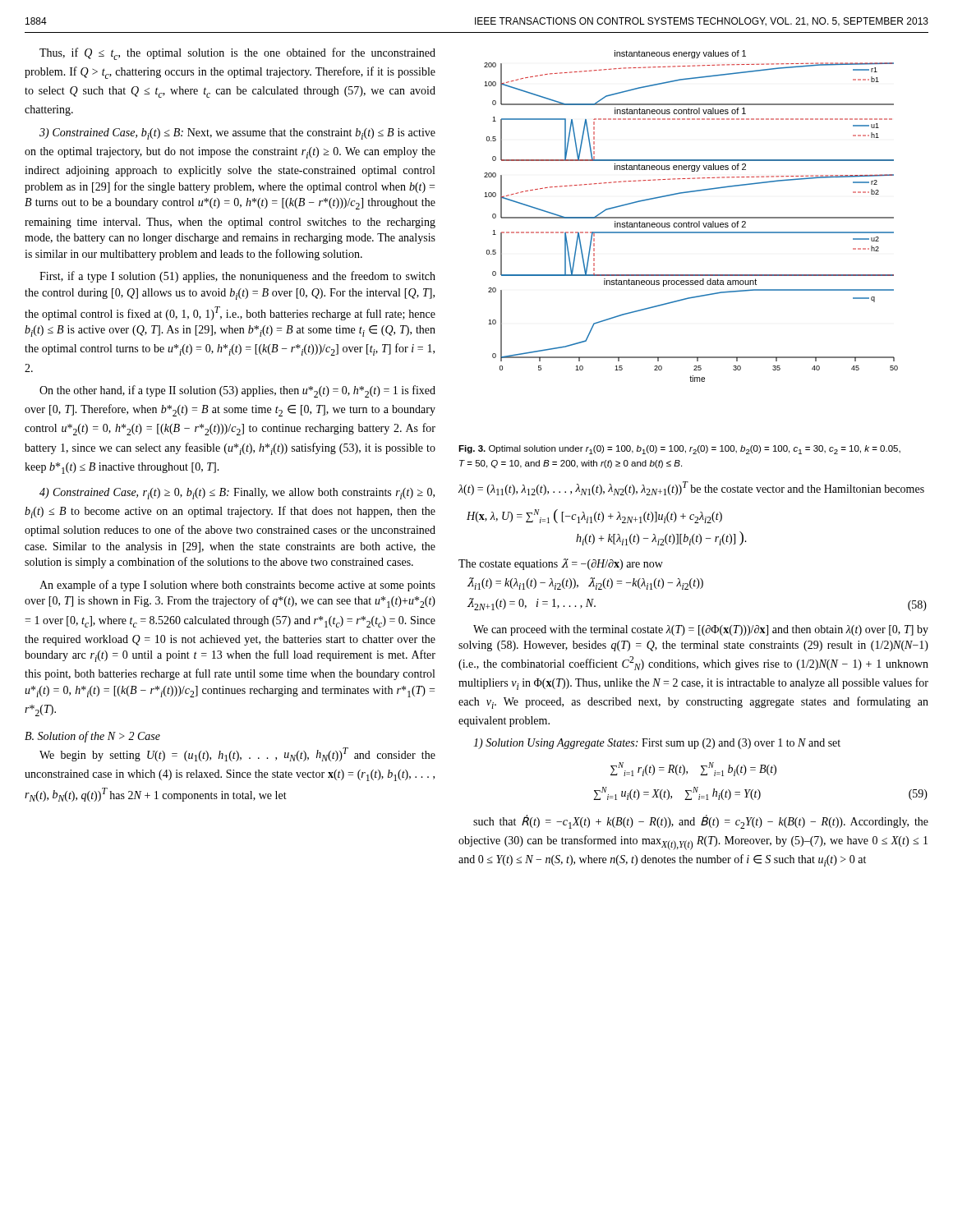953x1232 pixels.
Task: Select the line chart
Action: [x=680, y=242]
